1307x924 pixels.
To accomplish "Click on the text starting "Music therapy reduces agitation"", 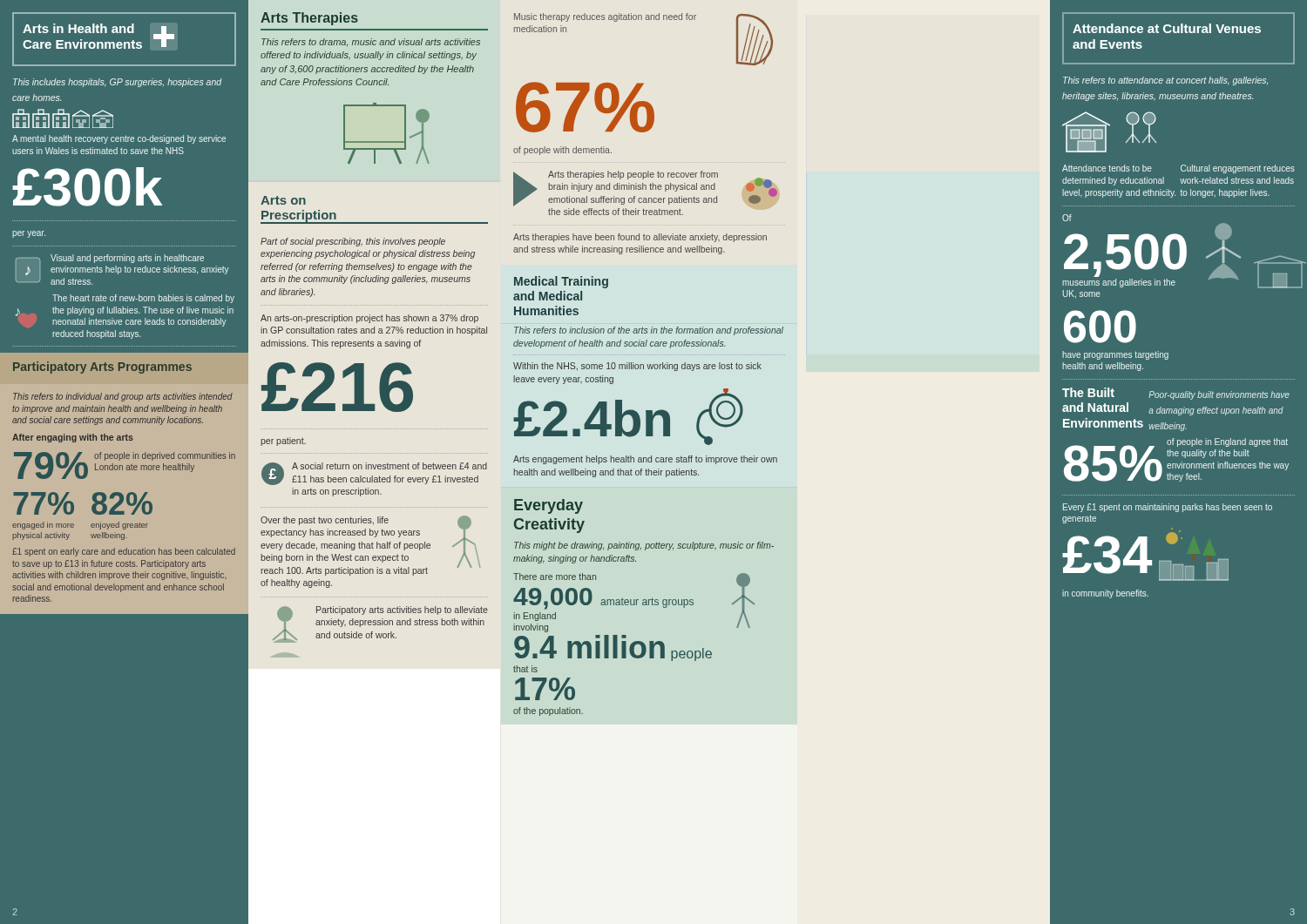I will point(649,41).
